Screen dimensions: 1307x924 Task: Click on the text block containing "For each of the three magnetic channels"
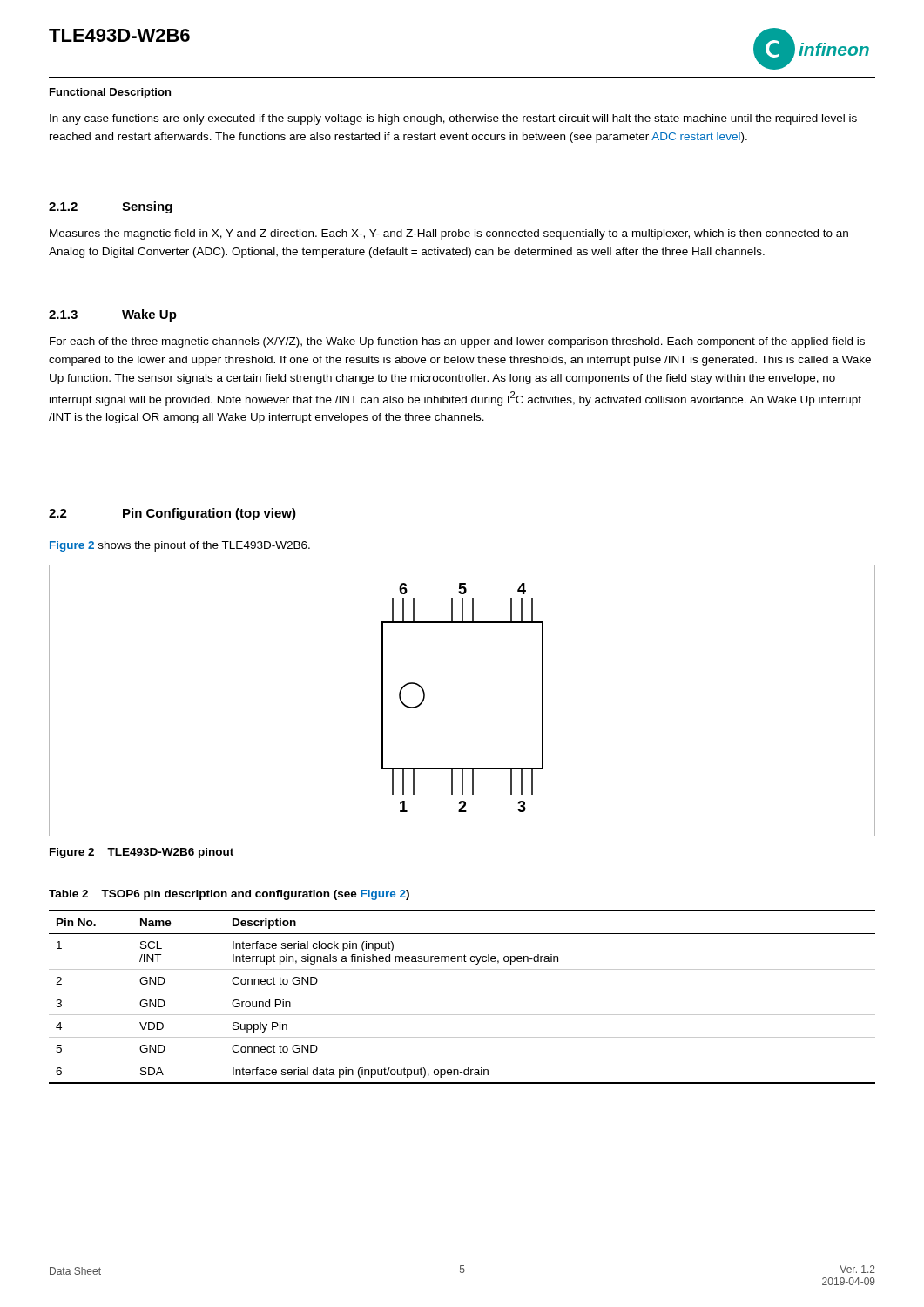click(460, 379)
